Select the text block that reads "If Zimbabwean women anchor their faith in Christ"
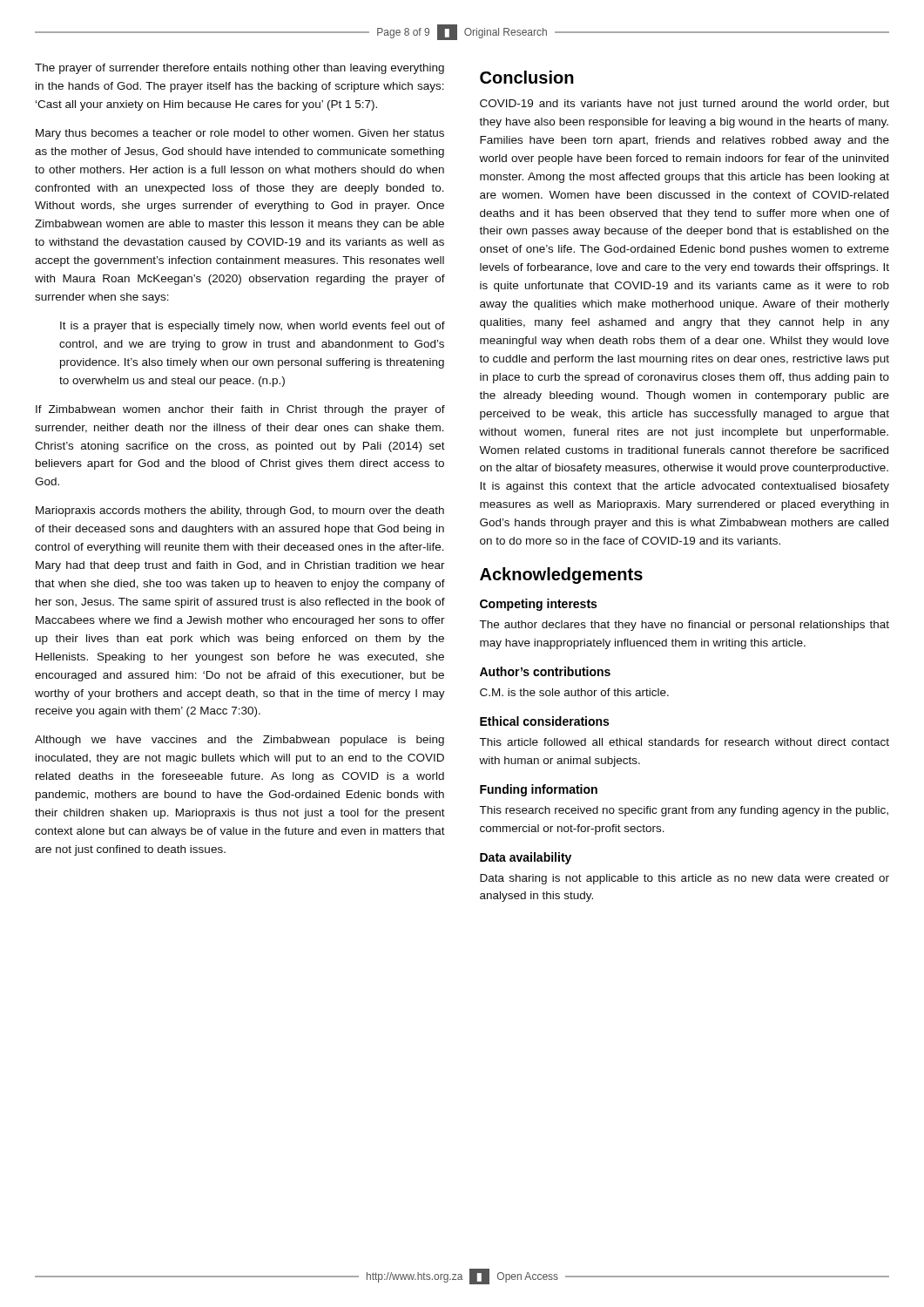Viewport: 924px width, 1307px height. coord(240,445)
